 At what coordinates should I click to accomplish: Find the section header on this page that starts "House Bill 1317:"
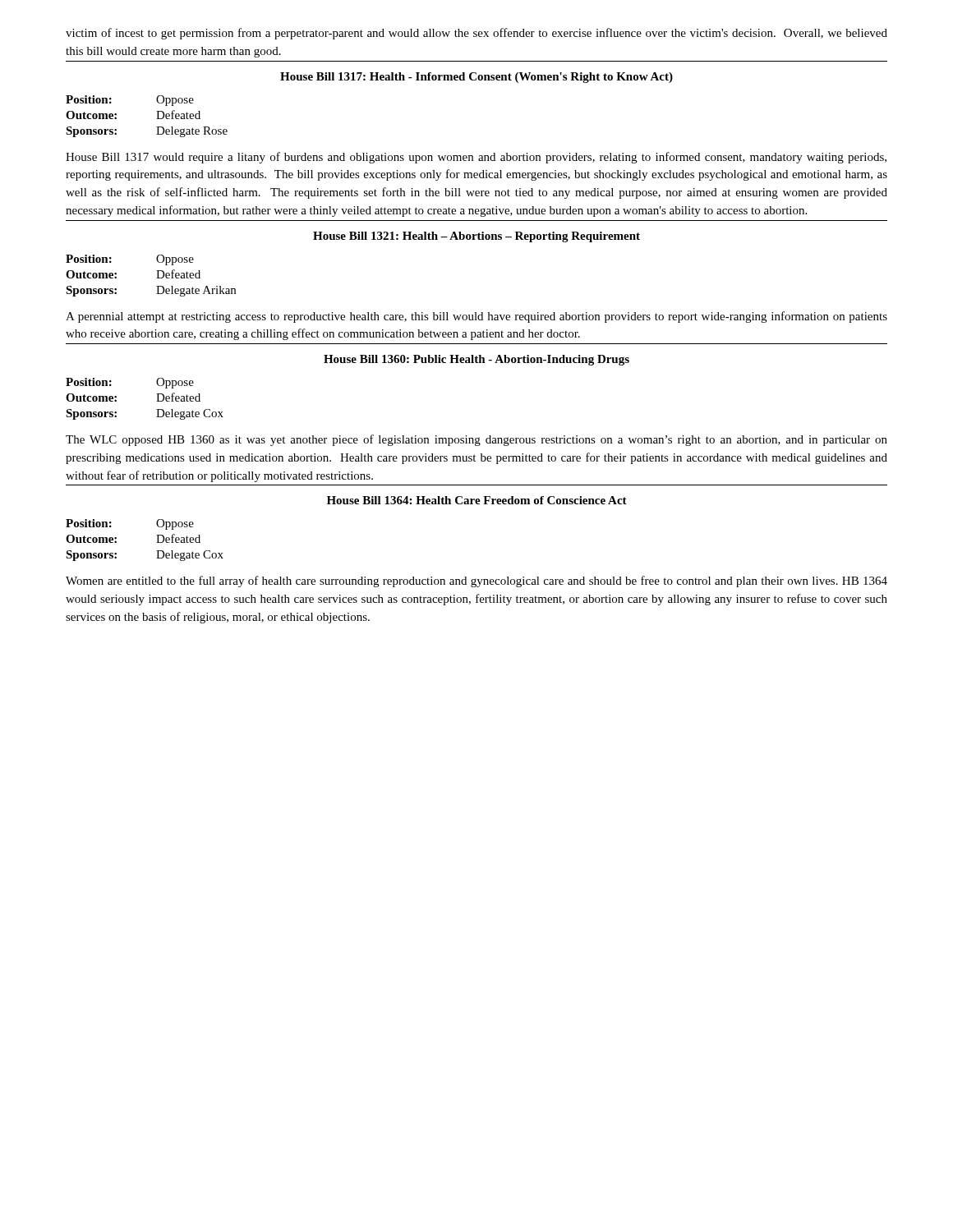476,76
